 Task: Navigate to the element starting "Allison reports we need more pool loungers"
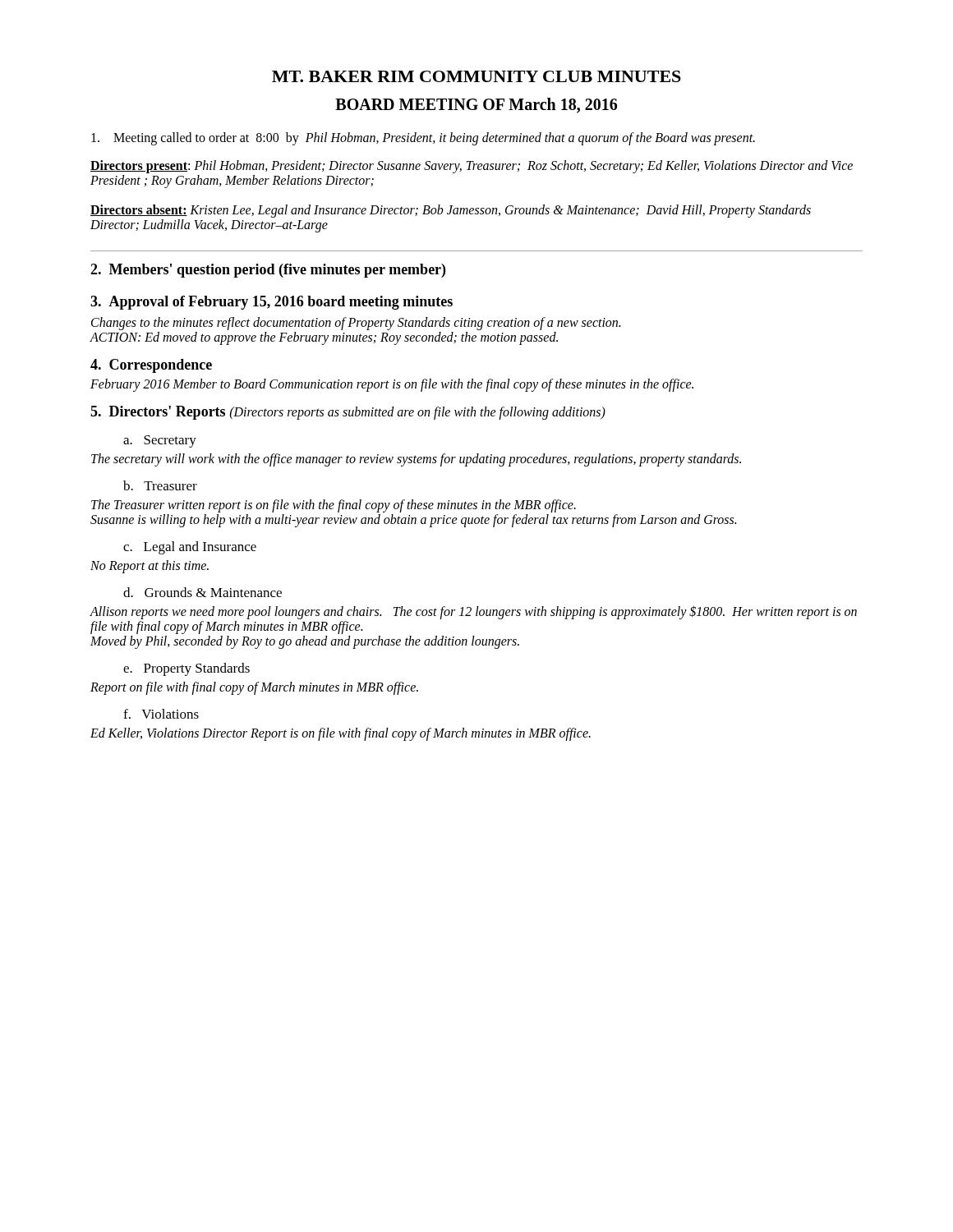(x=474, y=626)
